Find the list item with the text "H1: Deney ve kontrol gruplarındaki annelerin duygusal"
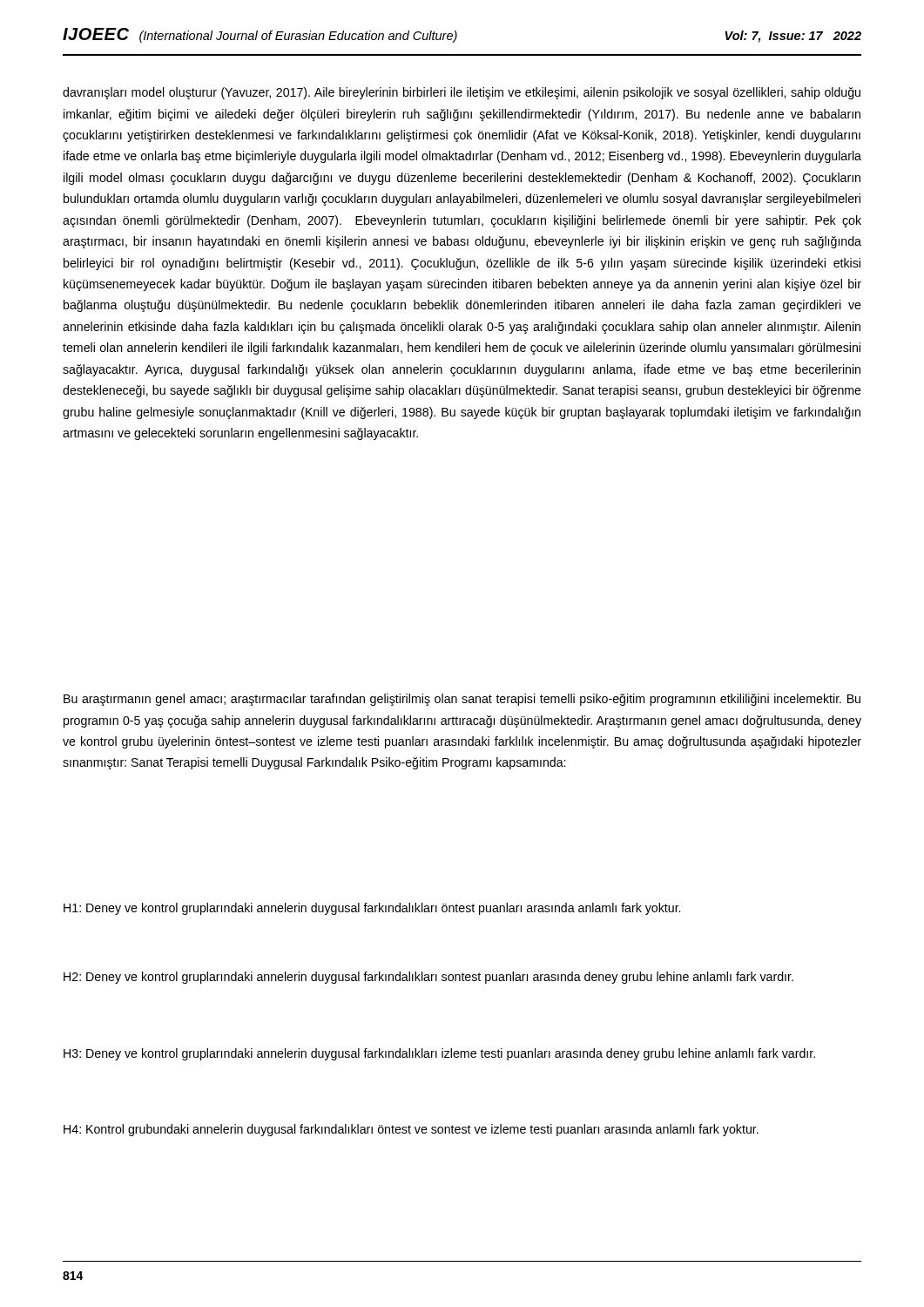 point(372,908)
